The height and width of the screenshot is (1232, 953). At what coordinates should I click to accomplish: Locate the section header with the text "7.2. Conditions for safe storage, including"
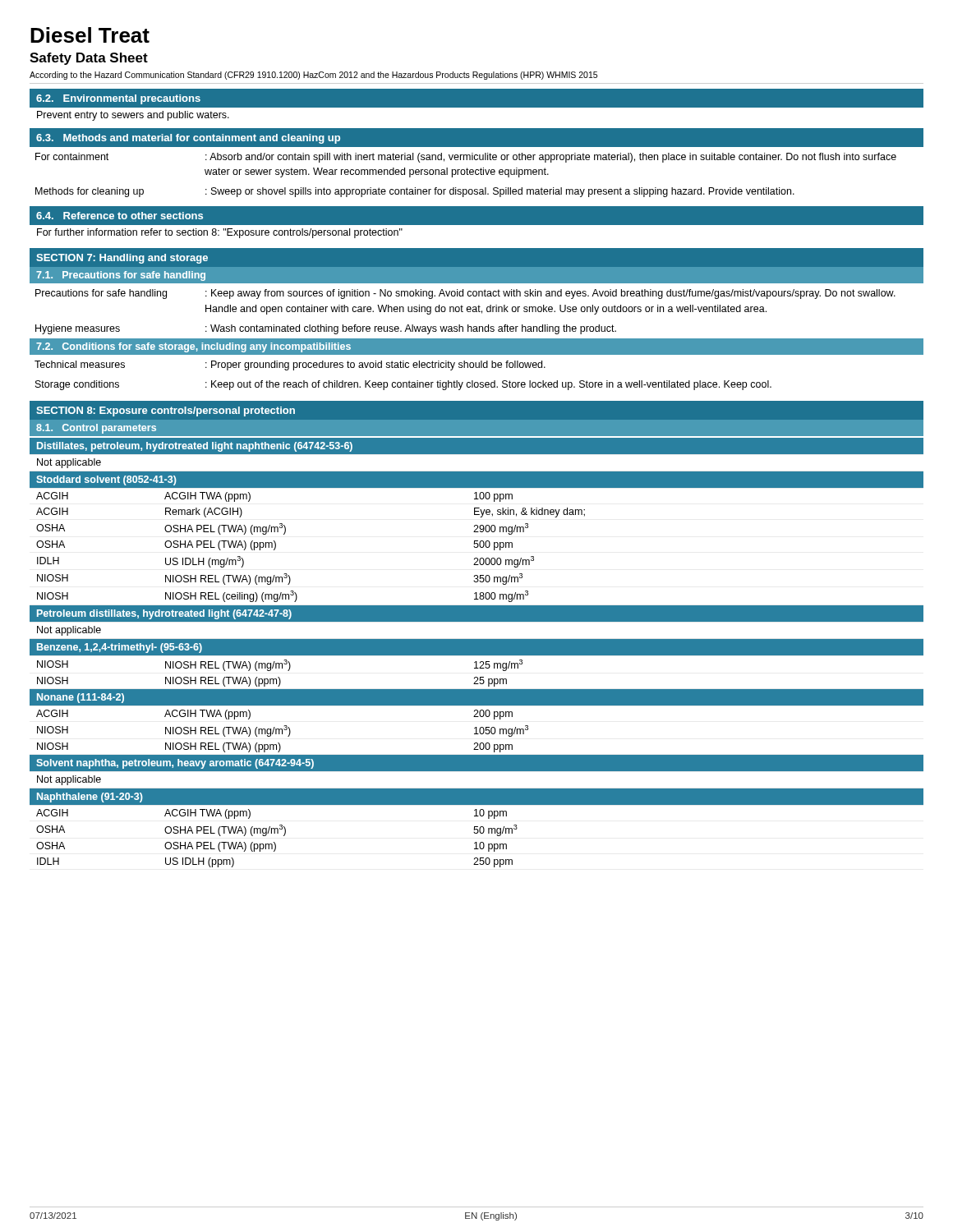194,346
